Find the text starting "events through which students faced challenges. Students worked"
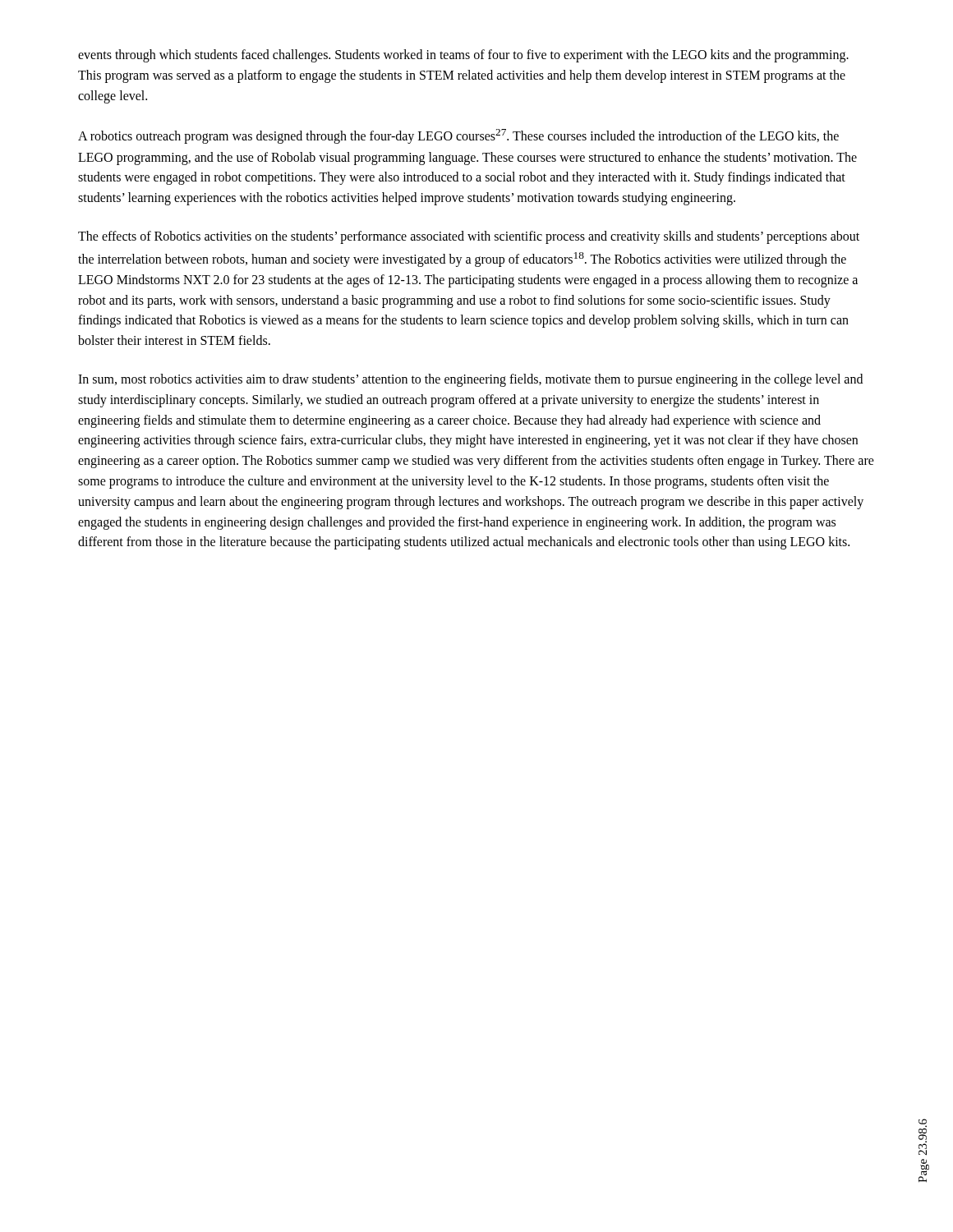 (464, 75)
